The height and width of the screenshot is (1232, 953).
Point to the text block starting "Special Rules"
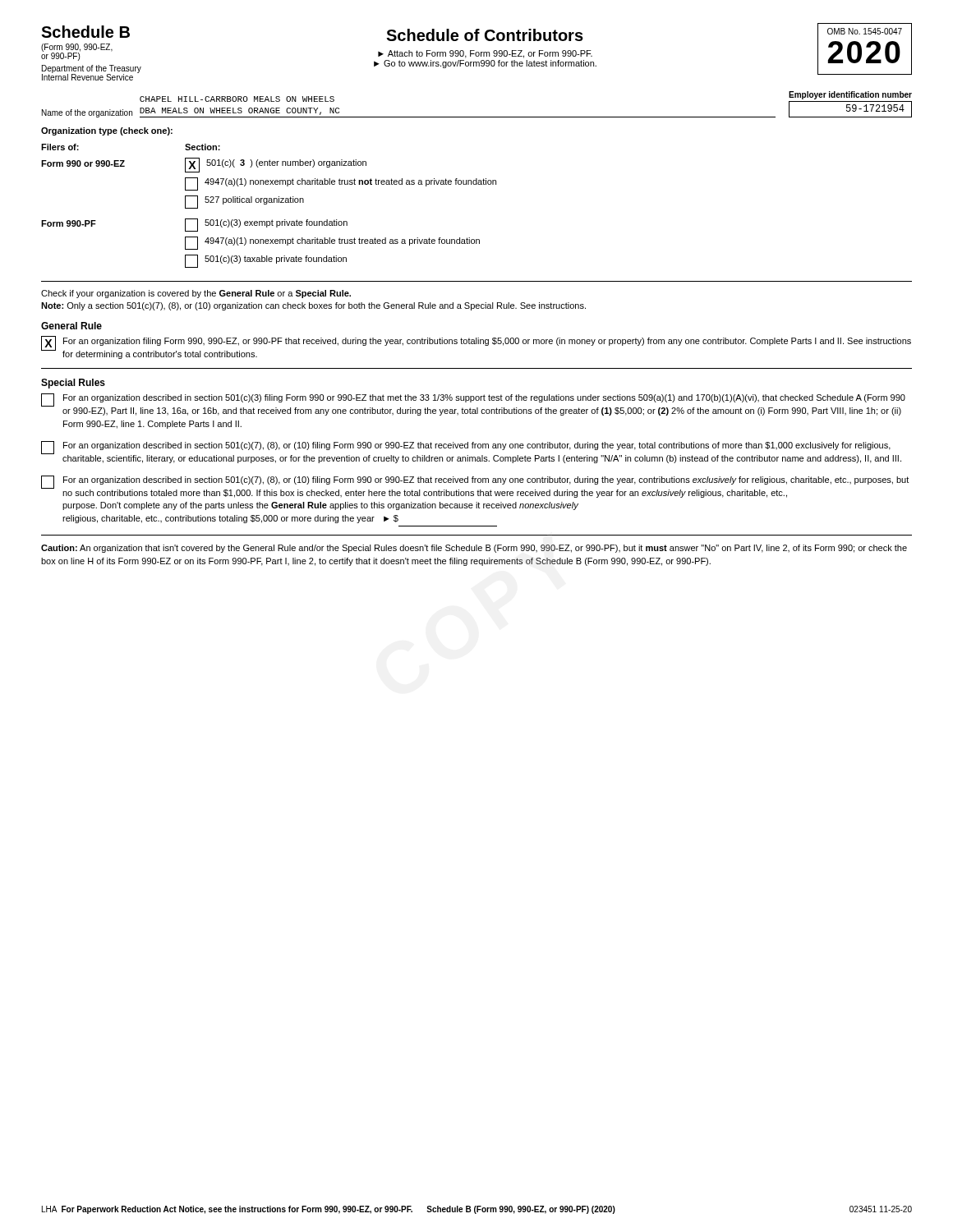click(x=73, y=383)
